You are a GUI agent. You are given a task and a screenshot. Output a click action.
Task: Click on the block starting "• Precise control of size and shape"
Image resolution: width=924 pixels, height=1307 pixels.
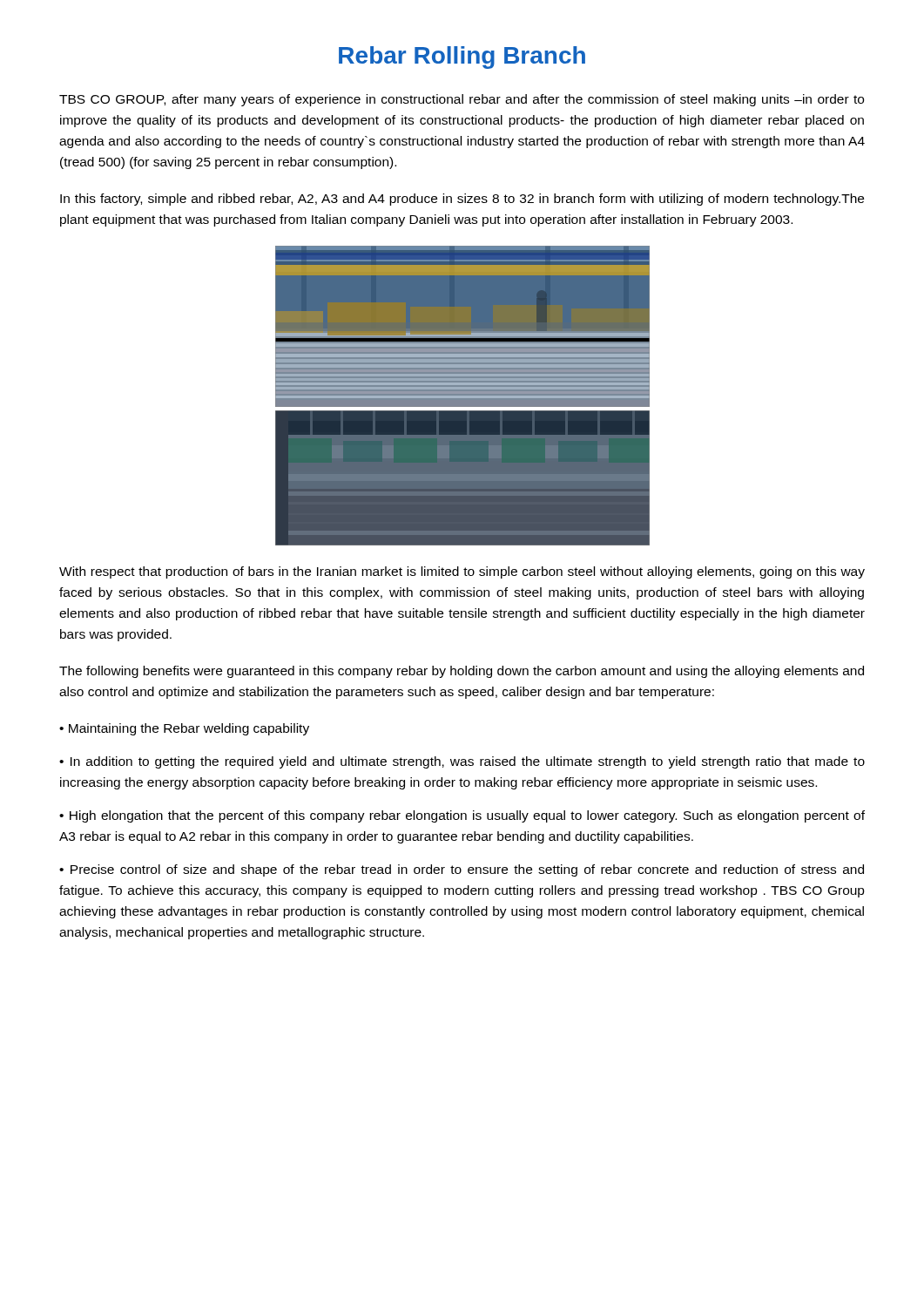click(462, 901)
